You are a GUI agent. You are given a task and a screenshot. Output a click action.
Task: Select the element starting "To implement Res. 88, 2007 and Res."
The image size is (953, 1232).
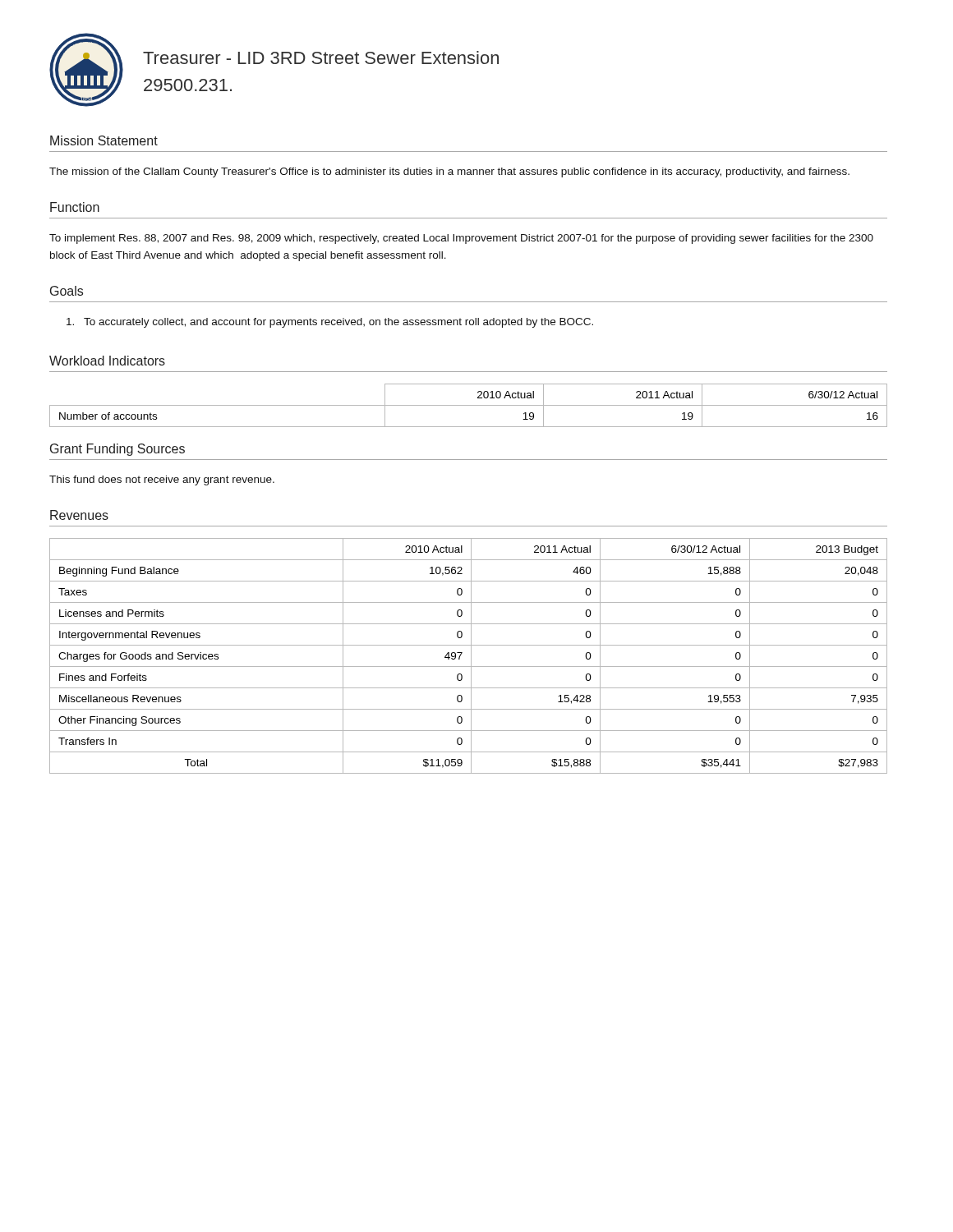461,246
